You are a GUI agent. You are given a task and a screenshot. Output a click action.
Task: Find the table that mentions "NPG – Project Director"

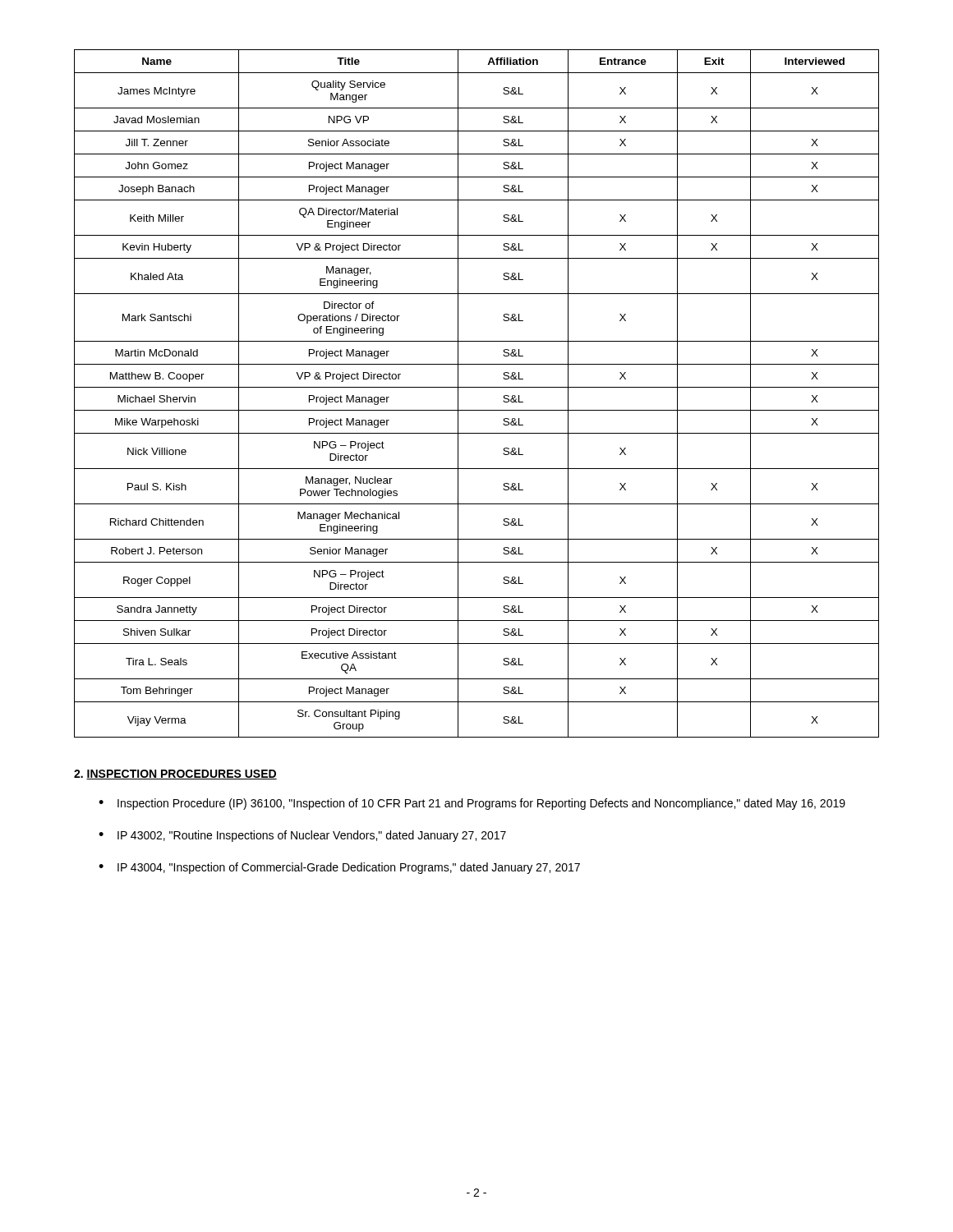click(x=476, y=393)
